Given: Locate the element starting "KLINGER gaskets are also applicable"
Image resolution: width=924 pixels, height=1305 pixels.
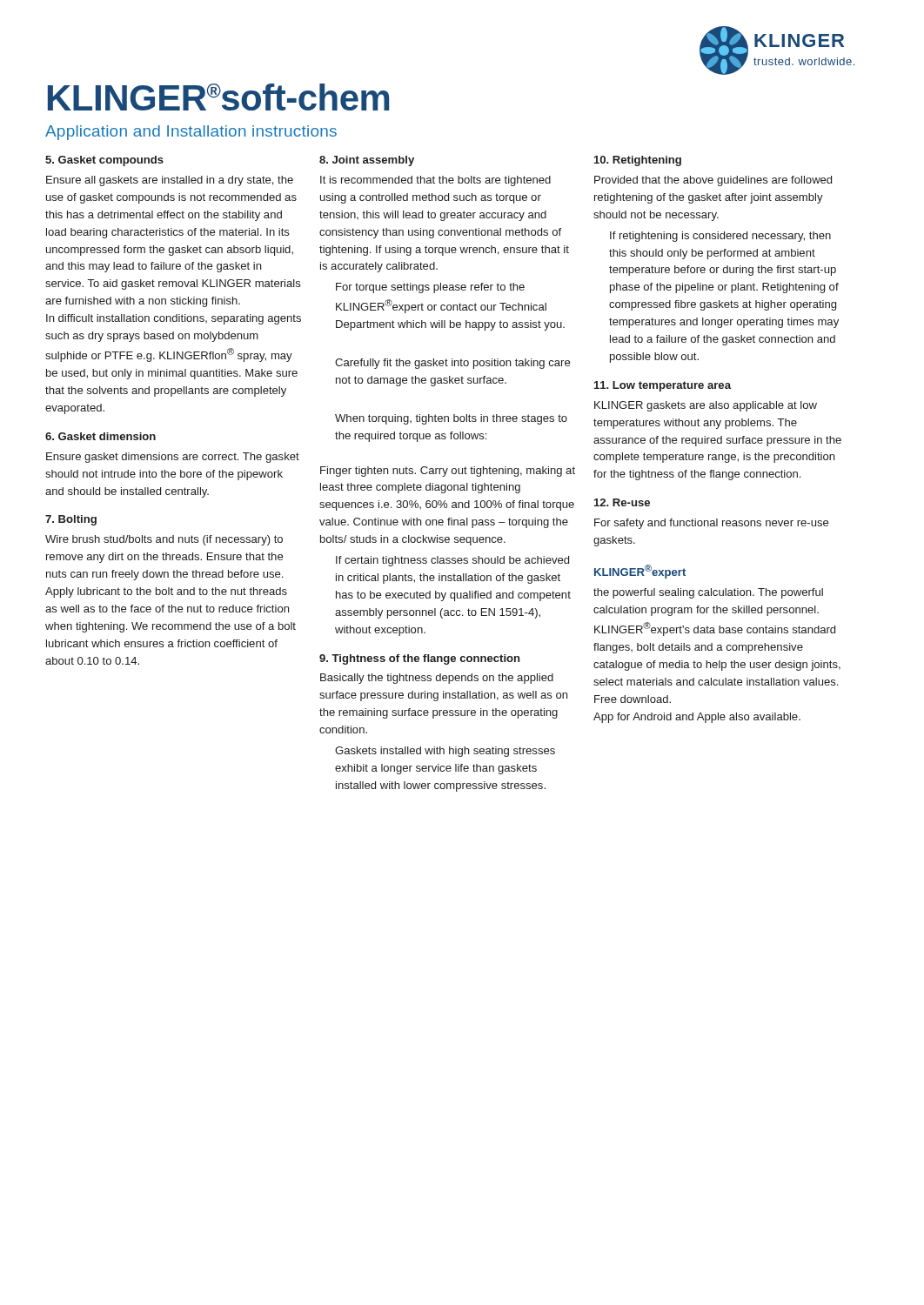Looking at the screenshot, I should 718,439.
